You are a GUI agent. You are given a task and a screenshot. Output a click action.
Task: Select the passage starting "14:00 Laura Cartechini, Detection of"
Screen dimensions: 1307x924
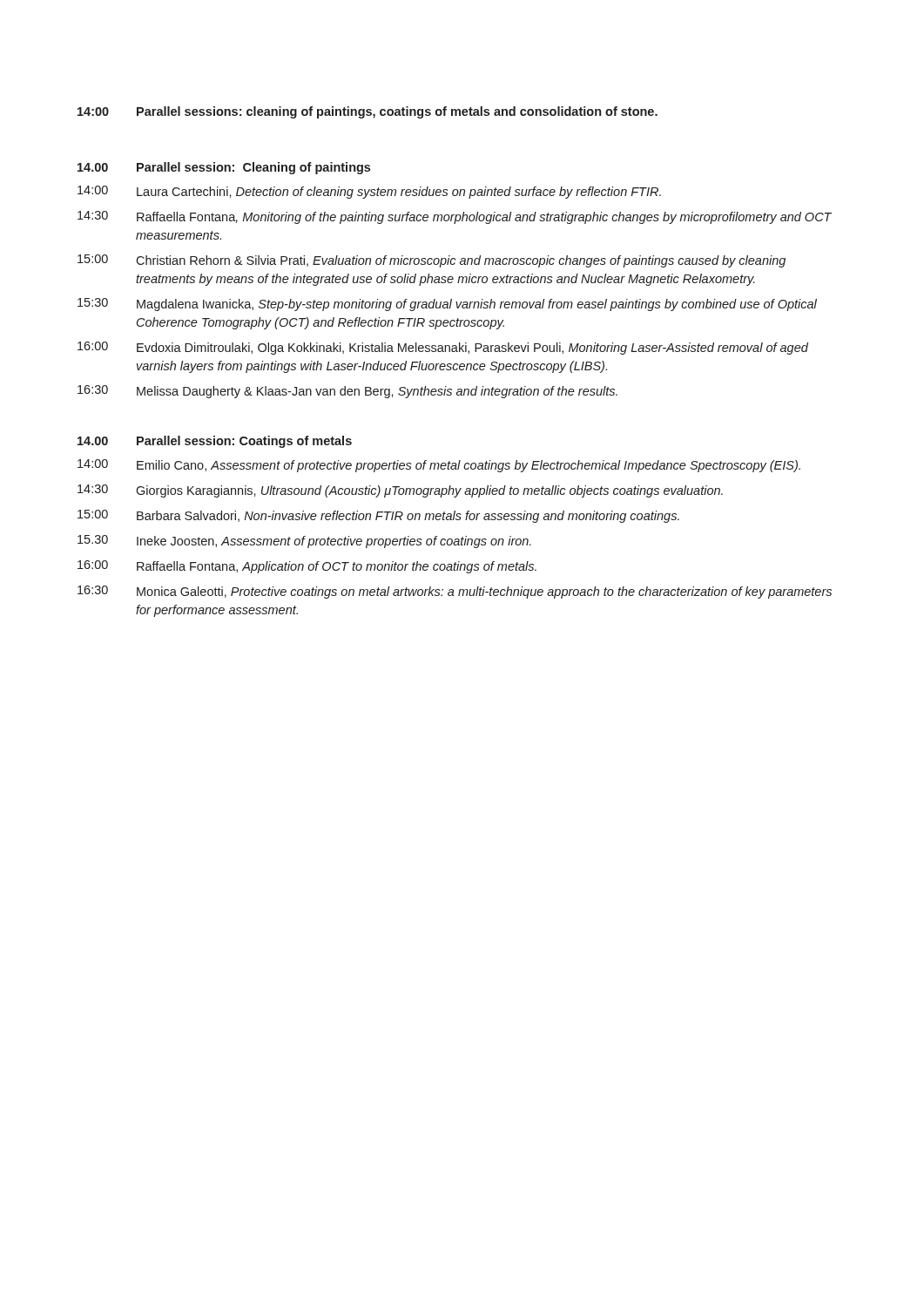pos(462,192)
